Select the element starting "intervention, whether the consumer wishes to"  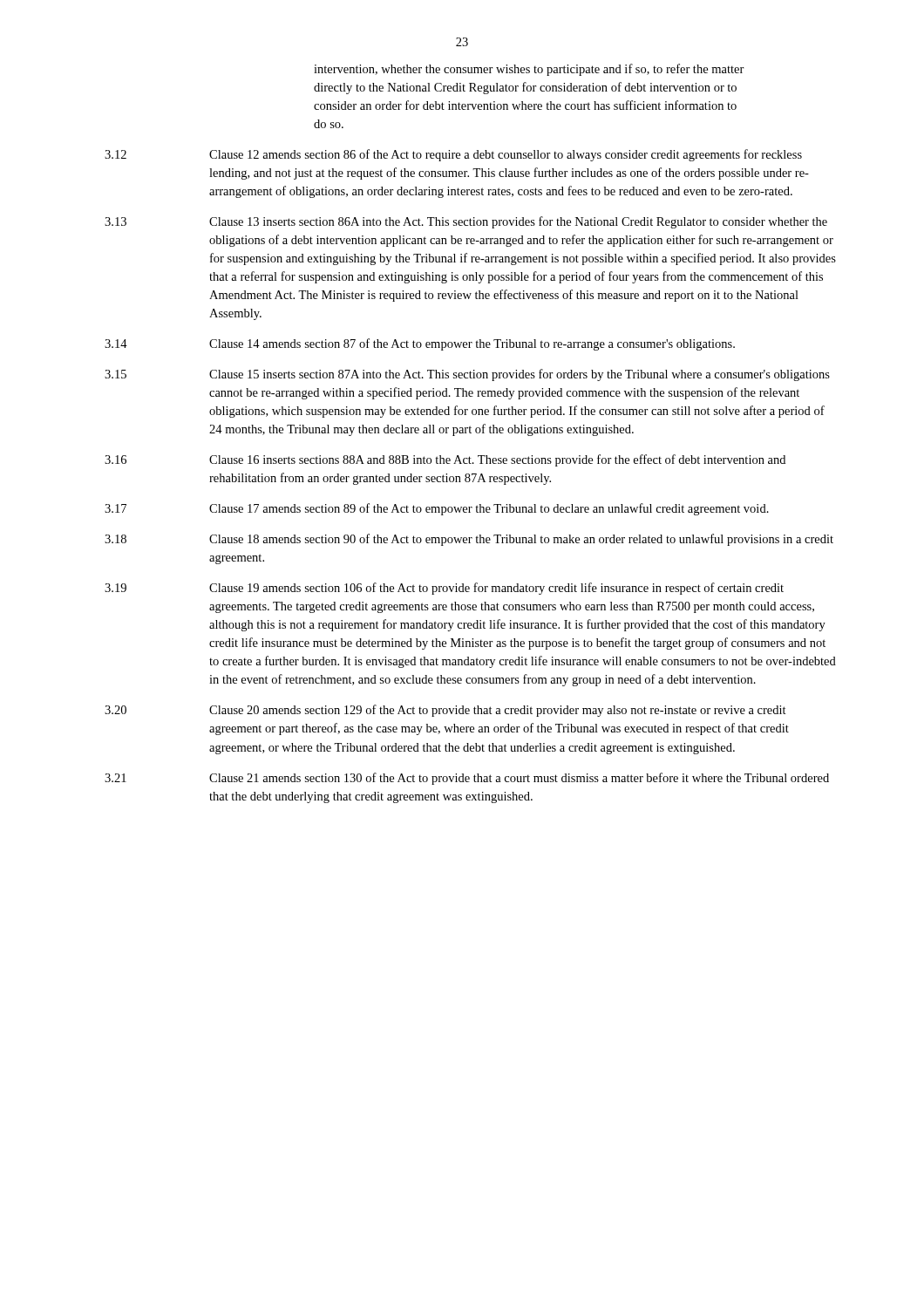pos(529,96)
